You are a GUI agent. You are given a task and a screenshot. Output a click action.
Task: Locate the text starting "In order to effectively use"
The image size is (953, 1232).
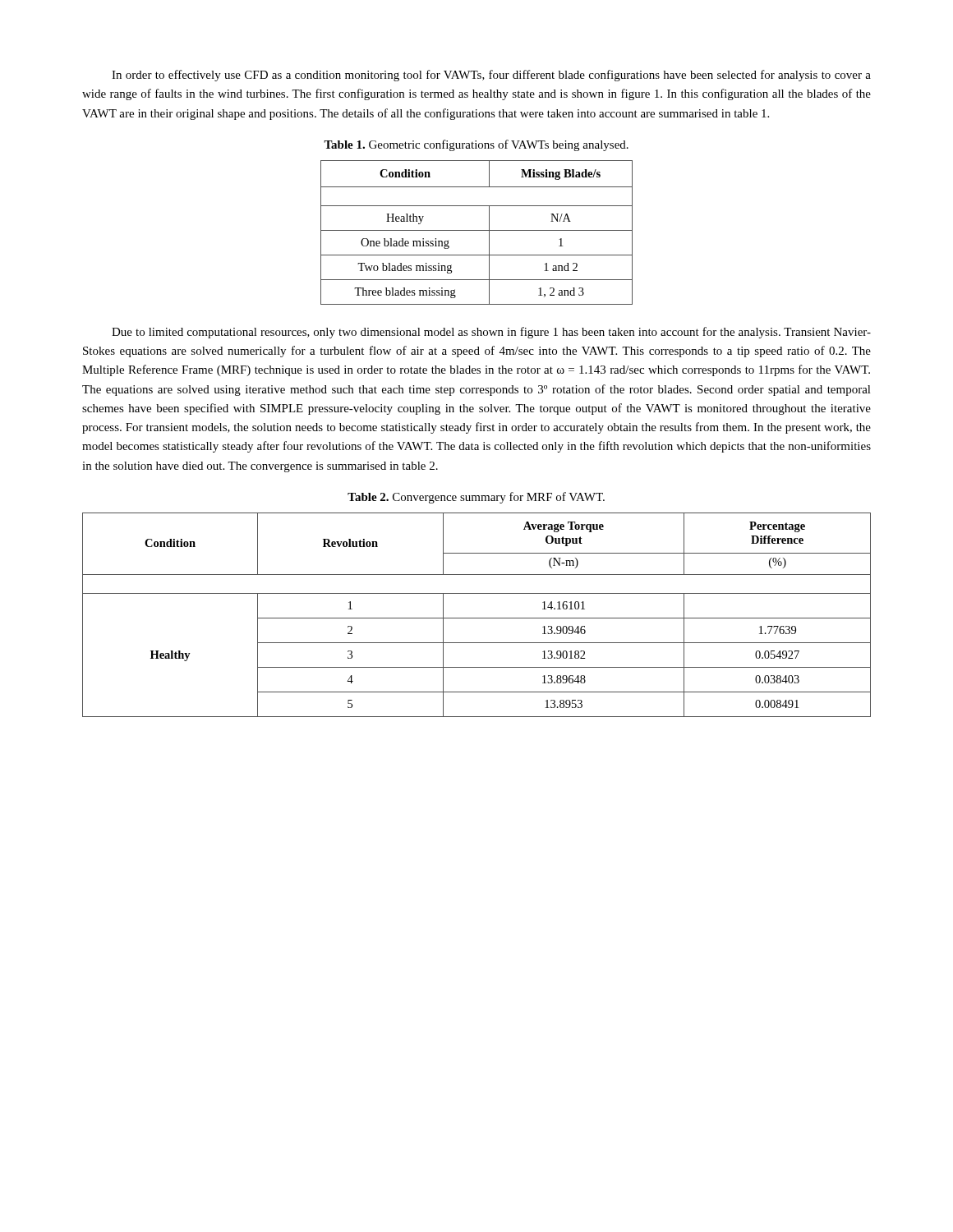click(x=476, y=94)
